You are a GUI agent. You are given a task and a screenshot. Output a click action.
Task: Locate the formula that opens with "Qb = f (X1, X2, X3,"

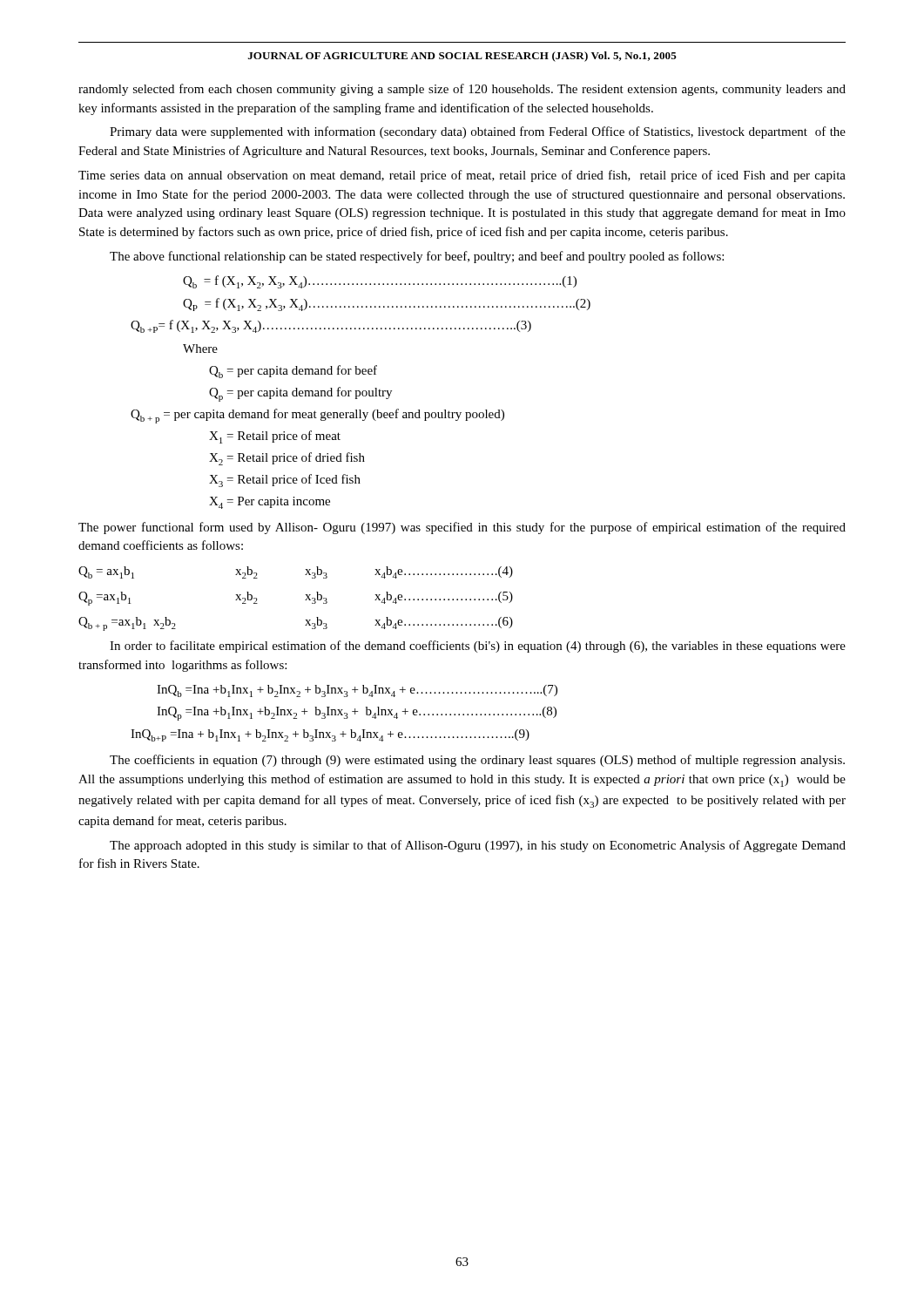[x=462, y=282]
